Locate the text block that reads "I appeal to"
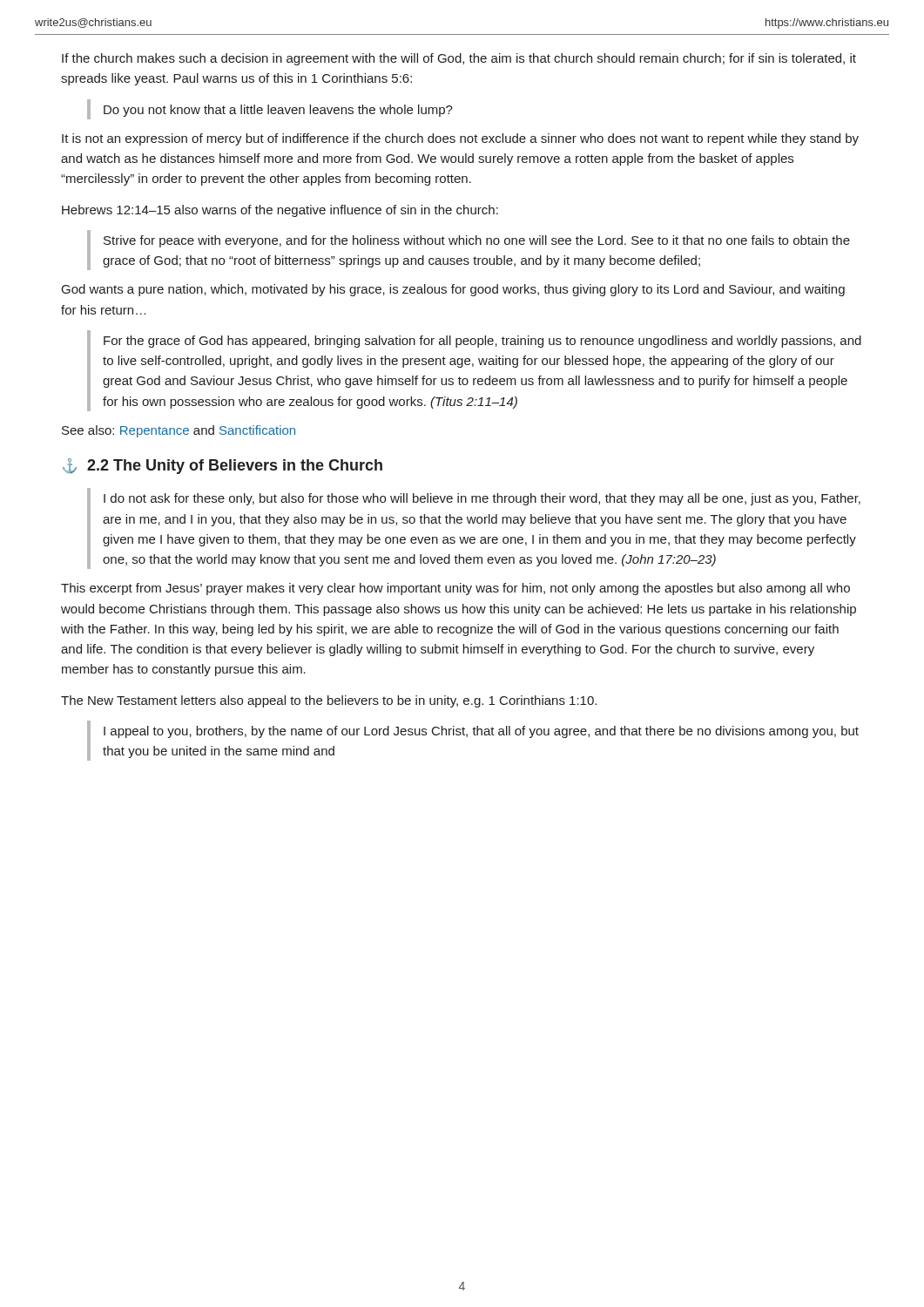This screenshot has width=924, height=1307. [x=483, y=741]
